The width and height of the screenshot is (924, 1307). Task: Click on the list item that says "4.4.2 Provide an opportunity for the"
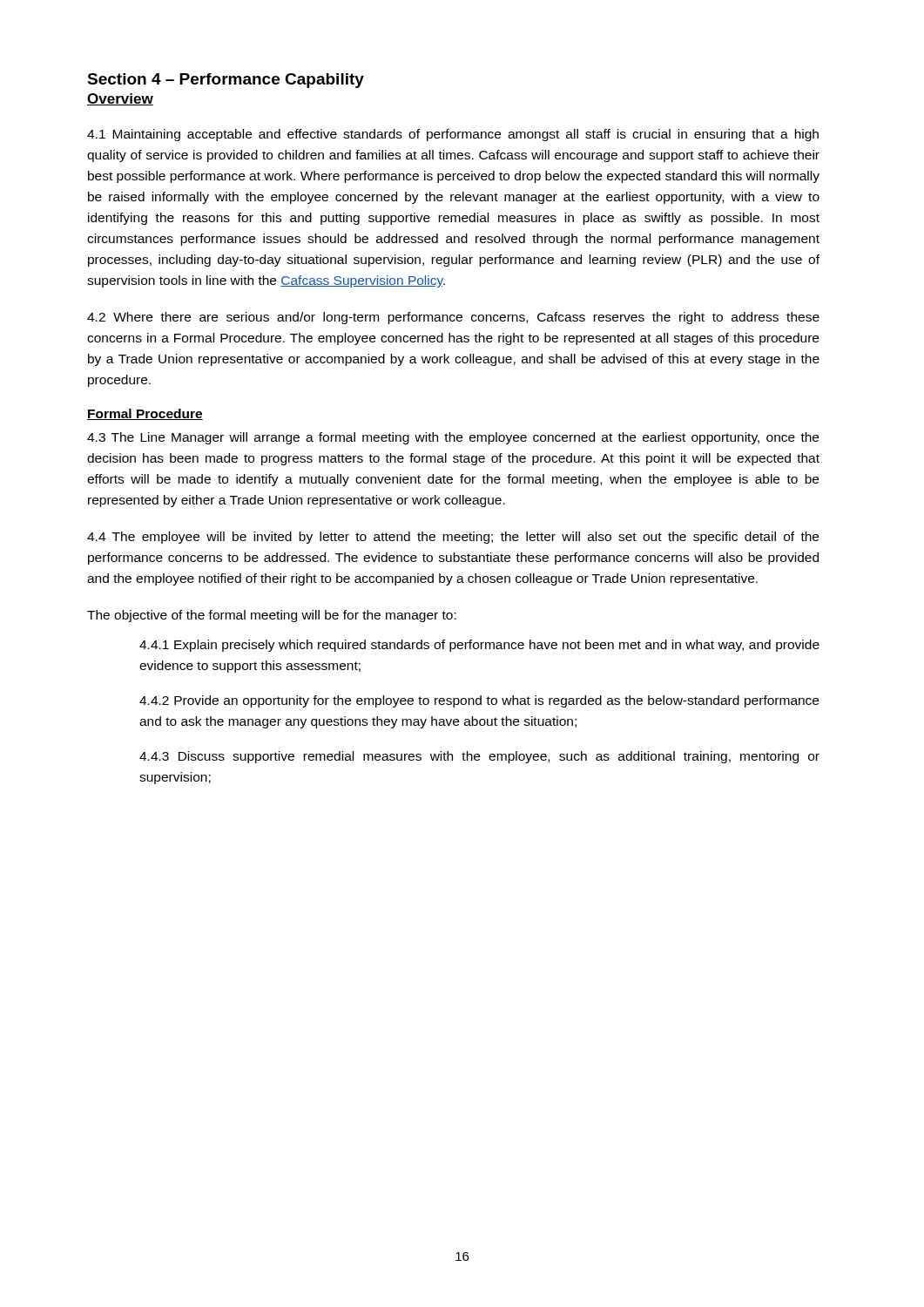[453, 711]
